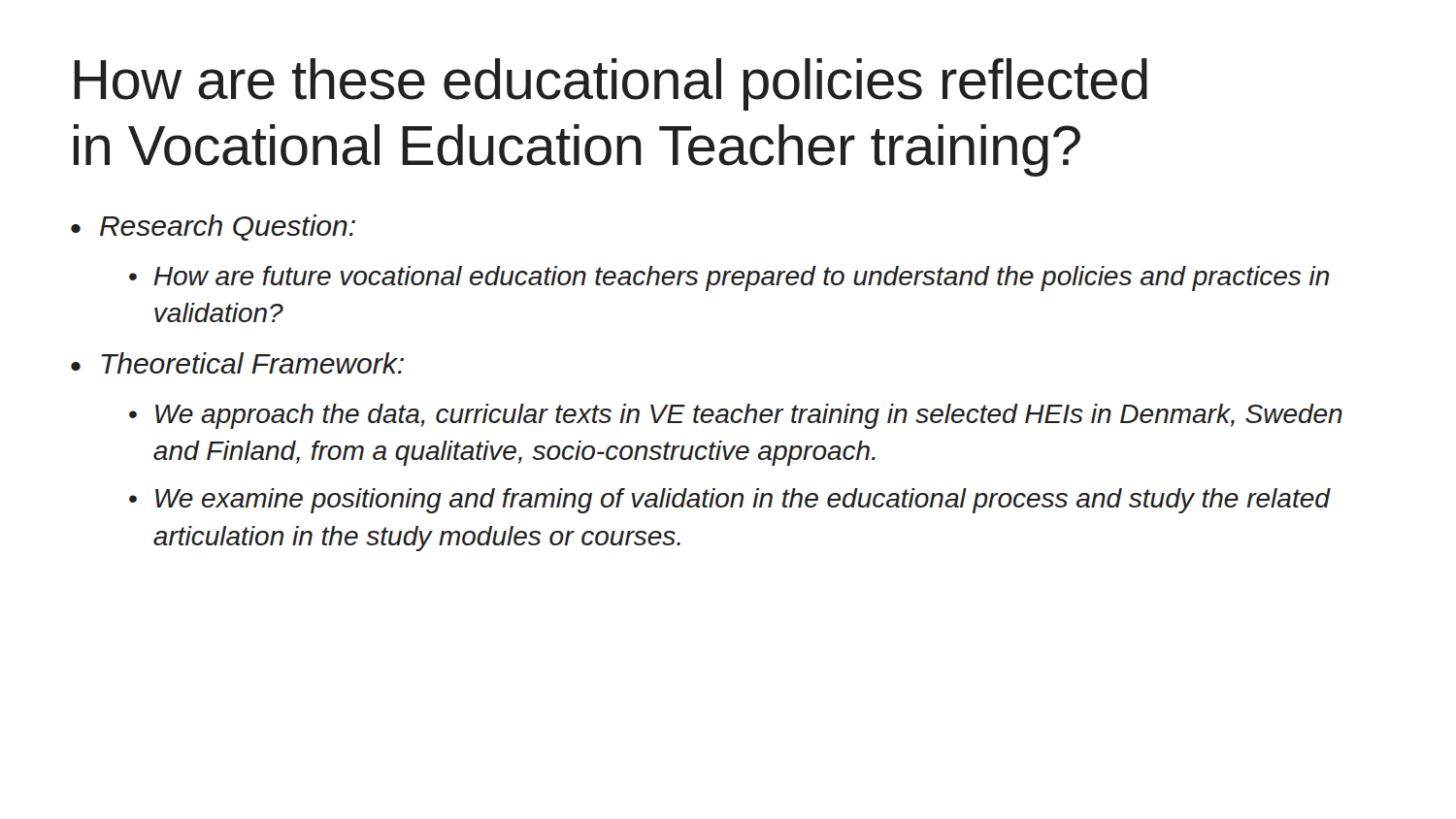Click where it says "• Research Question:"
Screen dimensions: 819x1456
click(213, 228)
